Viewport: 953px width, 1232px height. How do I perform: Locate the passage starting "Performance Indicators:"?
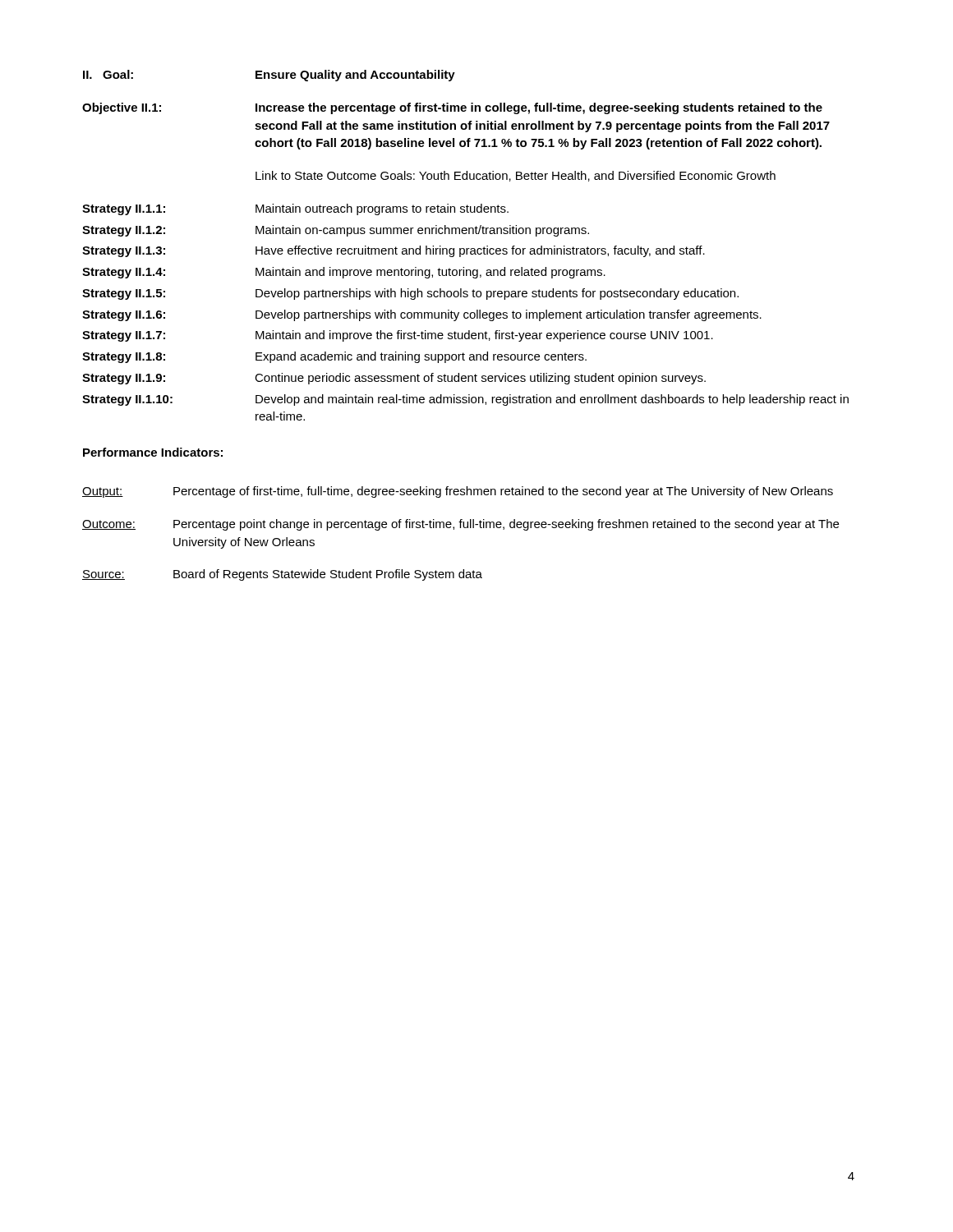coord(153,452)
